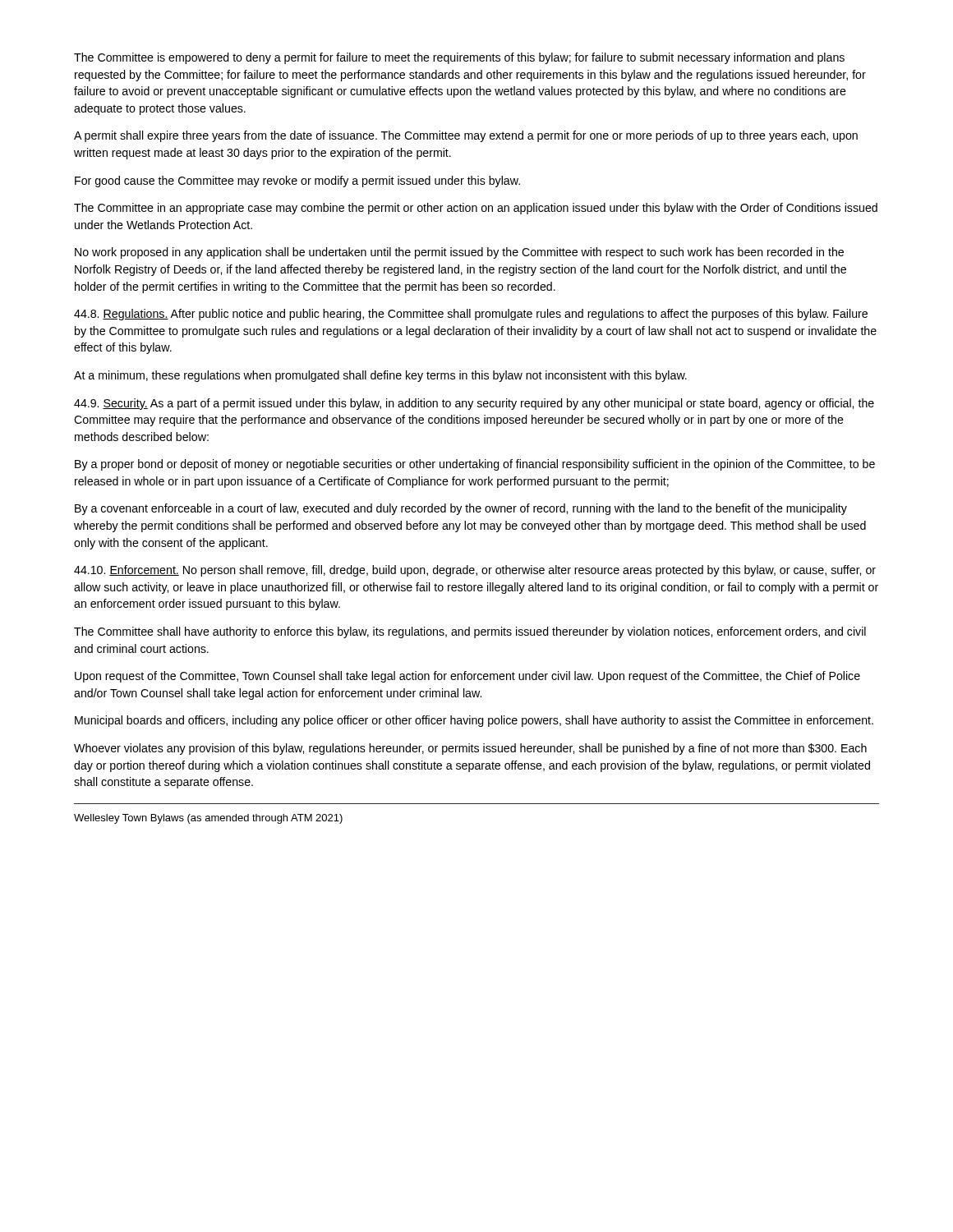Select the text block that says "At a minimum, these regulations"
Viewport: 953px width, 1232px height.
coord(476,376)
